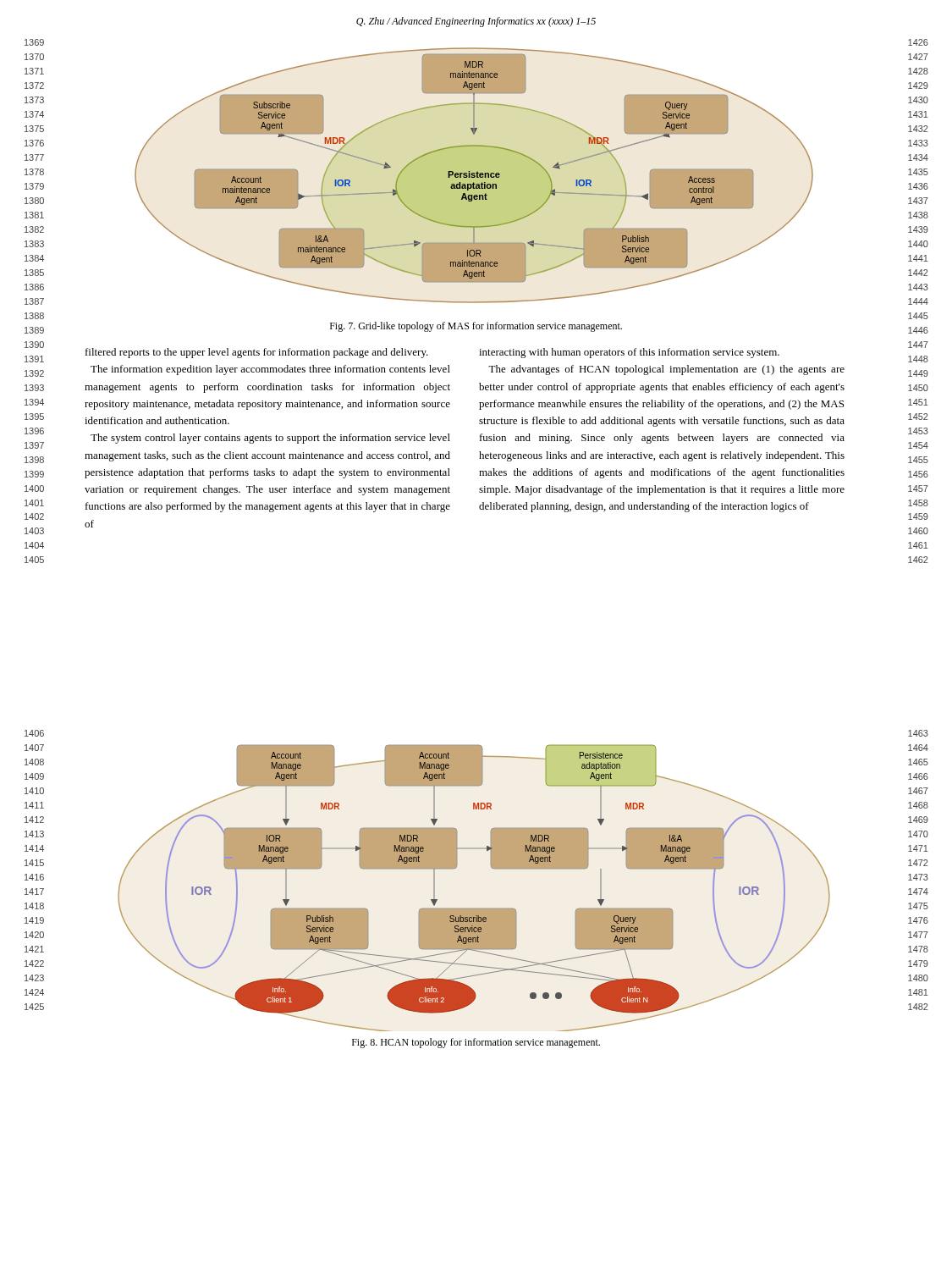Where is the passage that starts "interacting with human operators"?
Viewport: 952px width, 1270px height.
tap(662, 429)
